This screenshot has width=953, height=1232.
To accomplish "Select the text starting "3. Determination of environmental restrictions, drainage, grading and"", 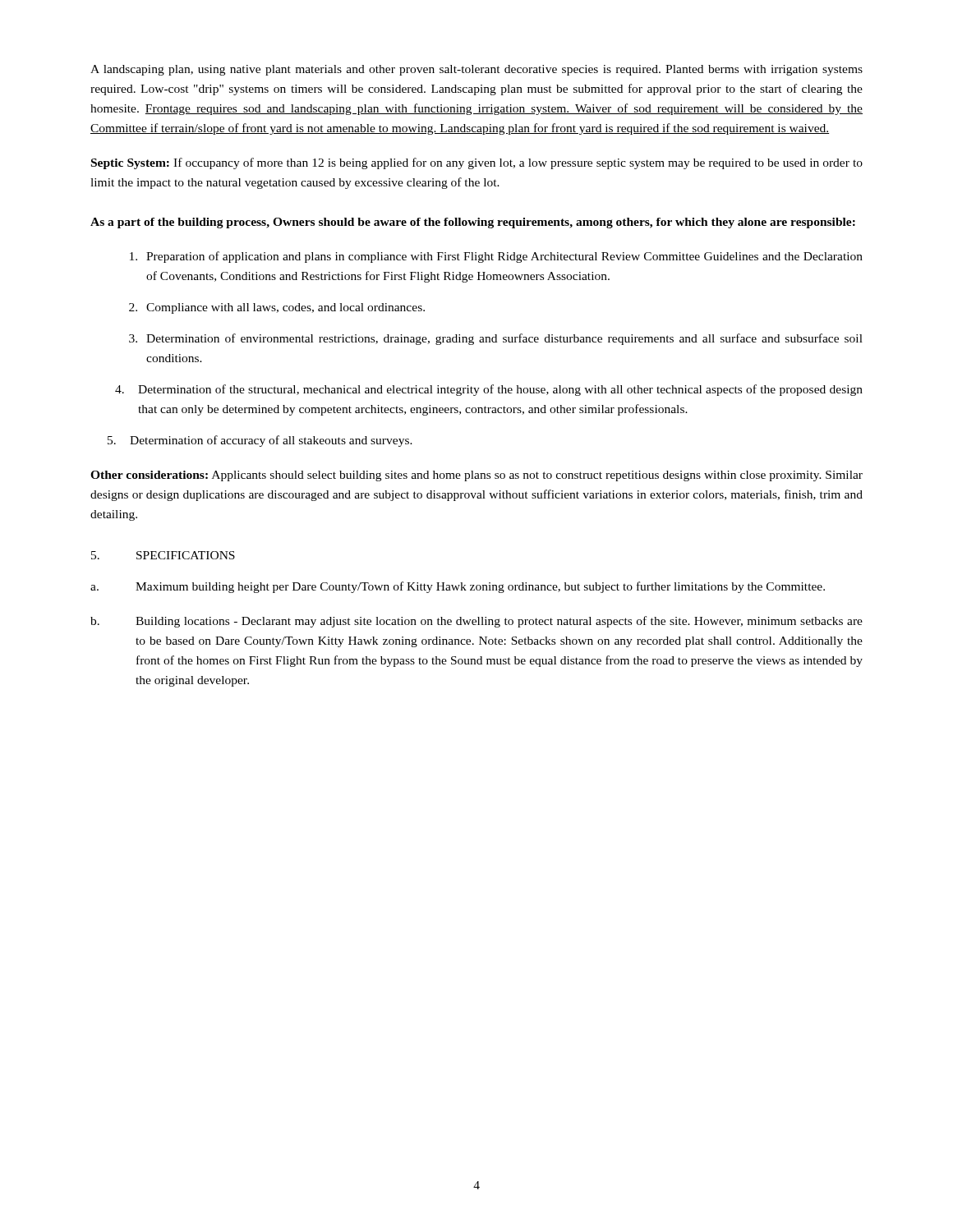I will point(489,348).
